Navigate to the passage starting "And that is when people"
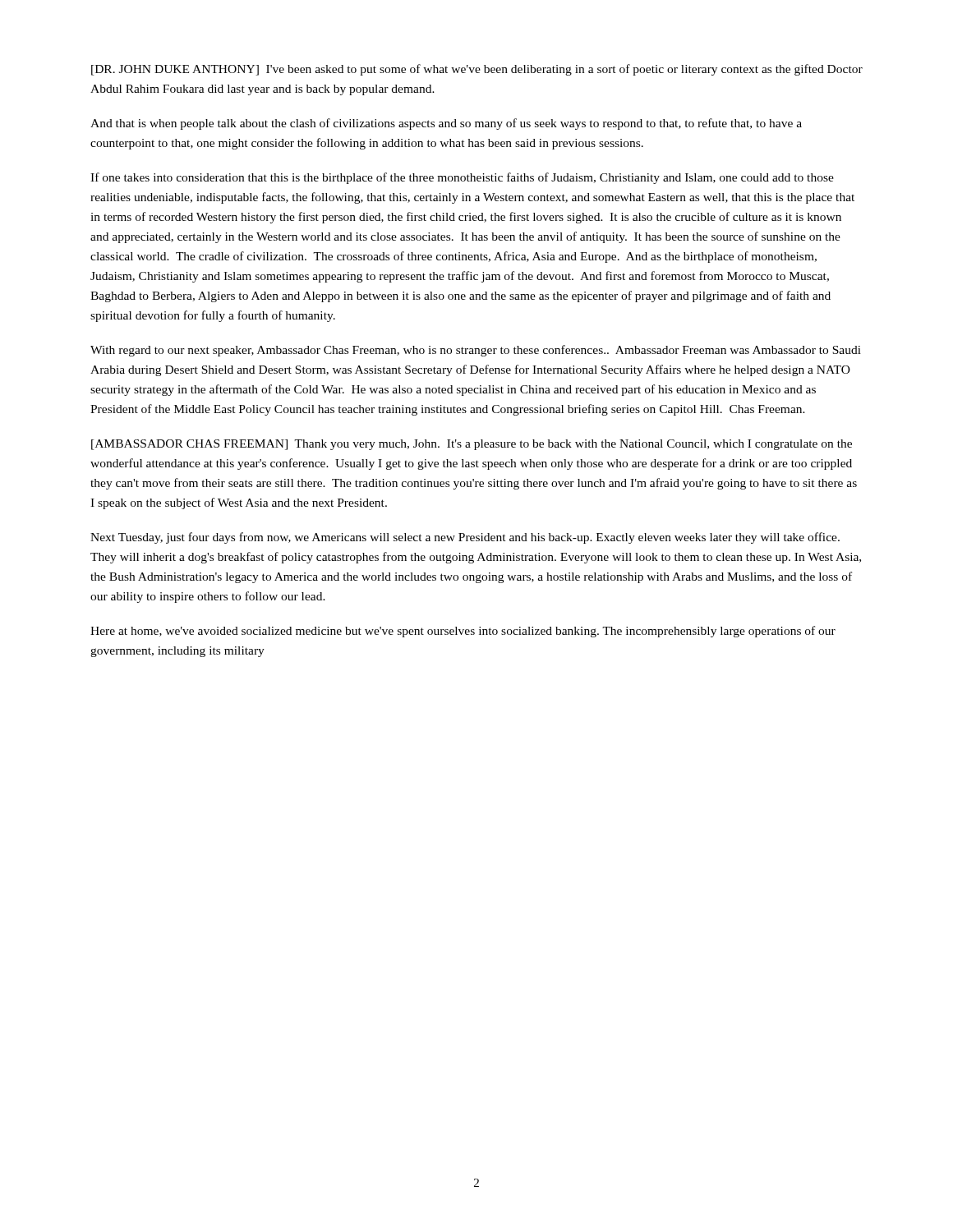Screen dimensions: 1232x953 [x=446, y=133]
